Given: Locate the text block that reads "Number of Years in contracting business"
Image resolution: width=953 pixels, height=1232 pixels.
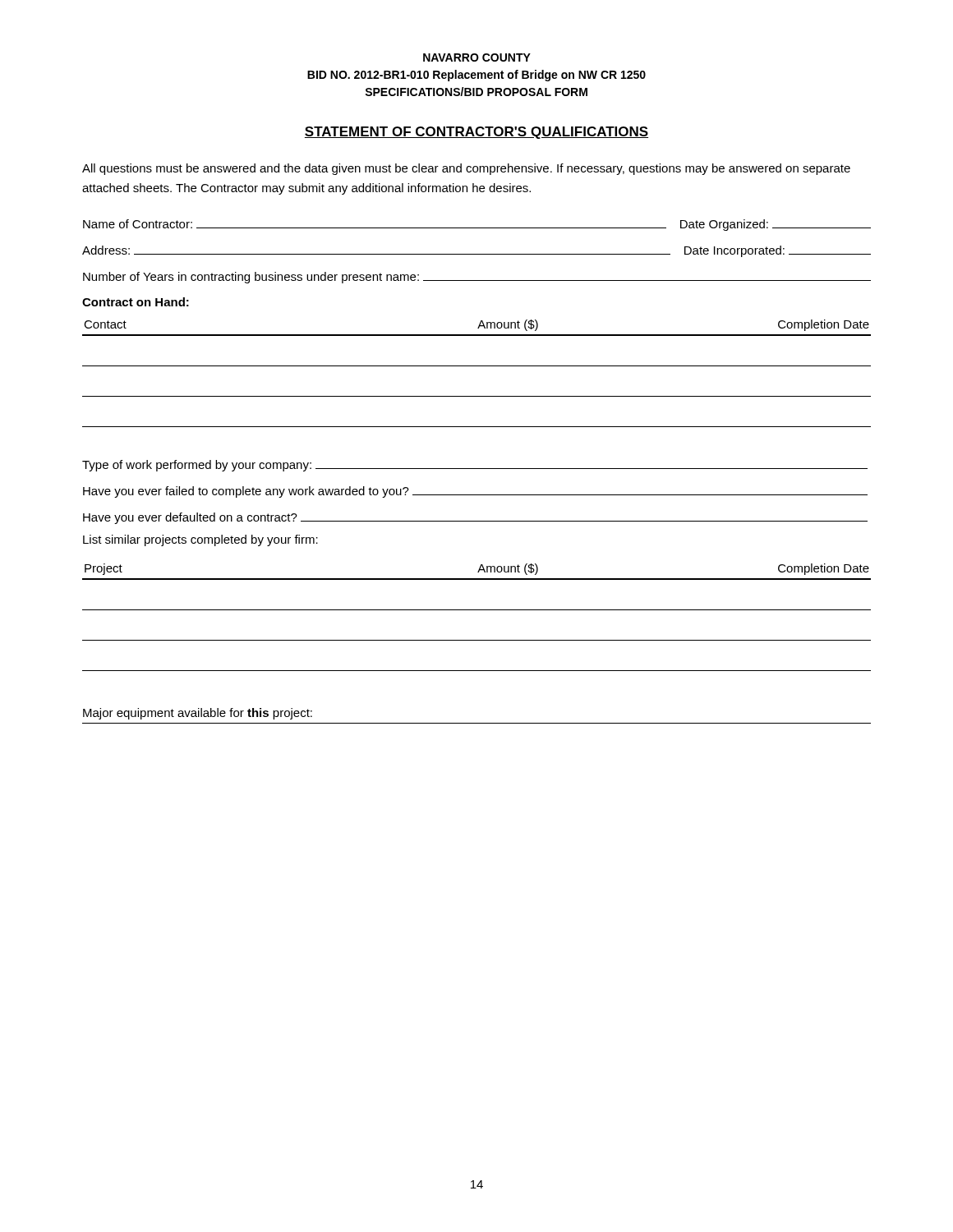Looking at the screenshot, I should (x=476, y=274).
